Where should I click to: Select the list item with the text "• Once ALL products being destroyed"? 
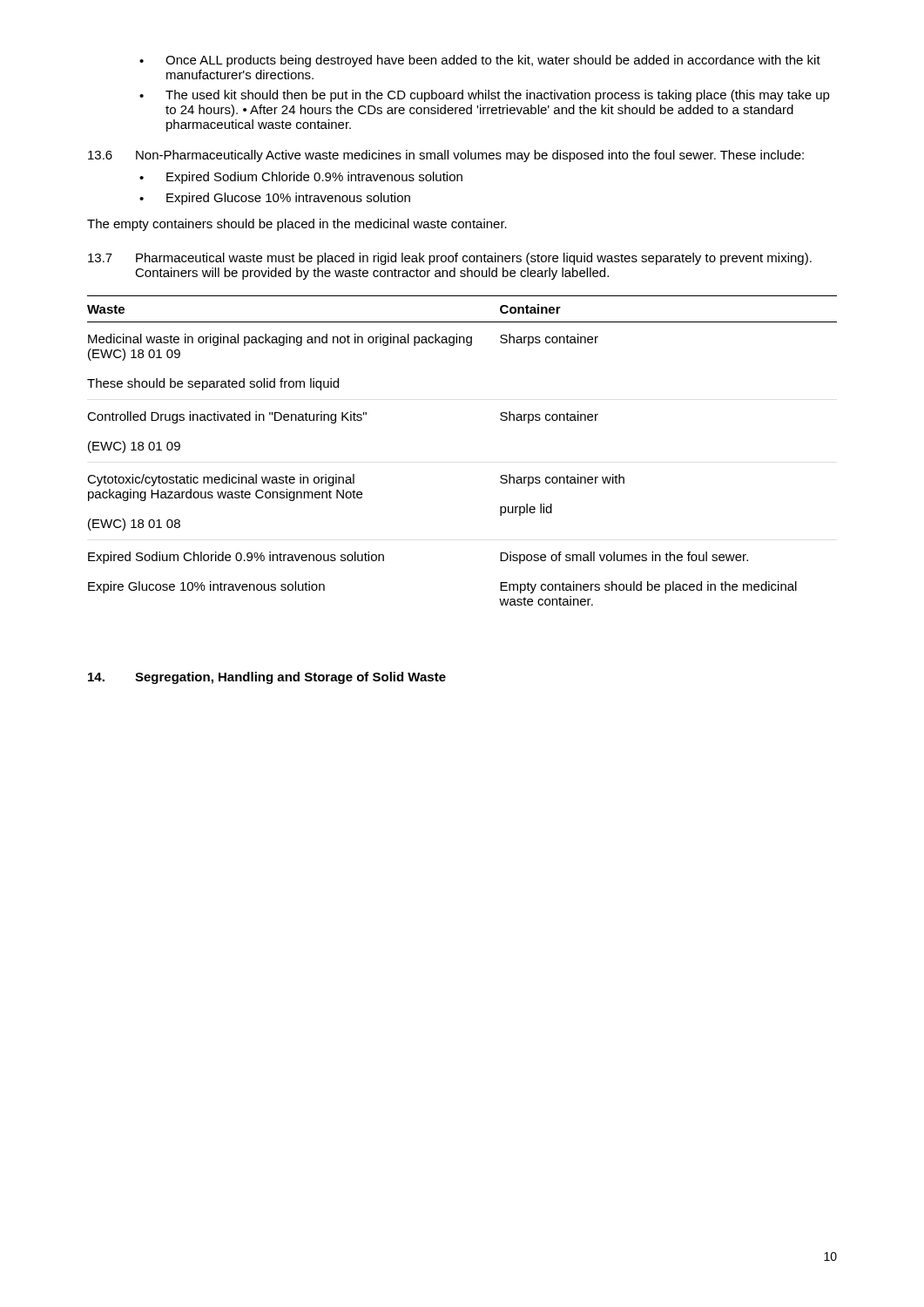point(488,67)
